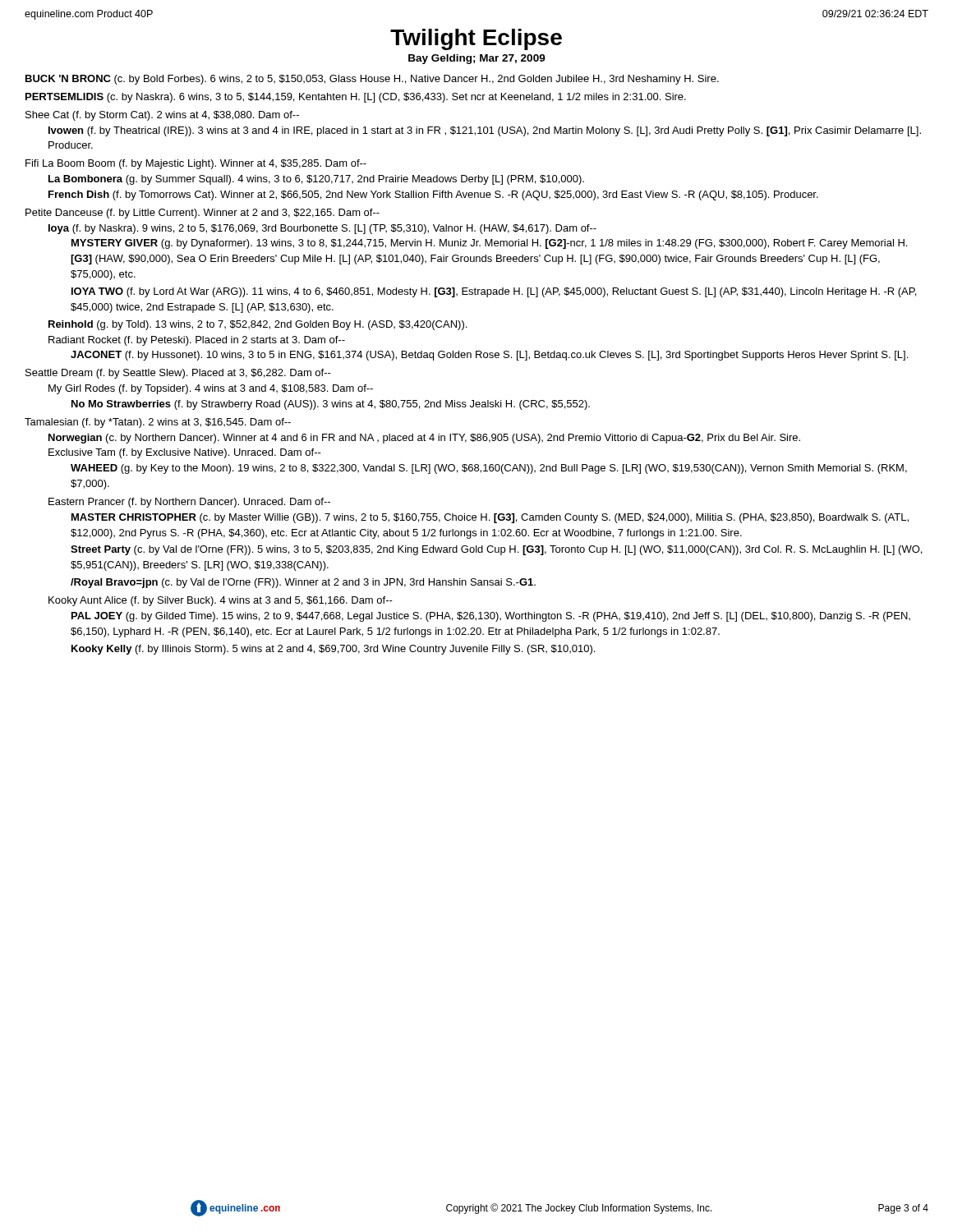Locate the text block that says "IOYA TWO (f. by Lord At War"
This screenshot has width=953, height=1232.
tap(494, 299)
